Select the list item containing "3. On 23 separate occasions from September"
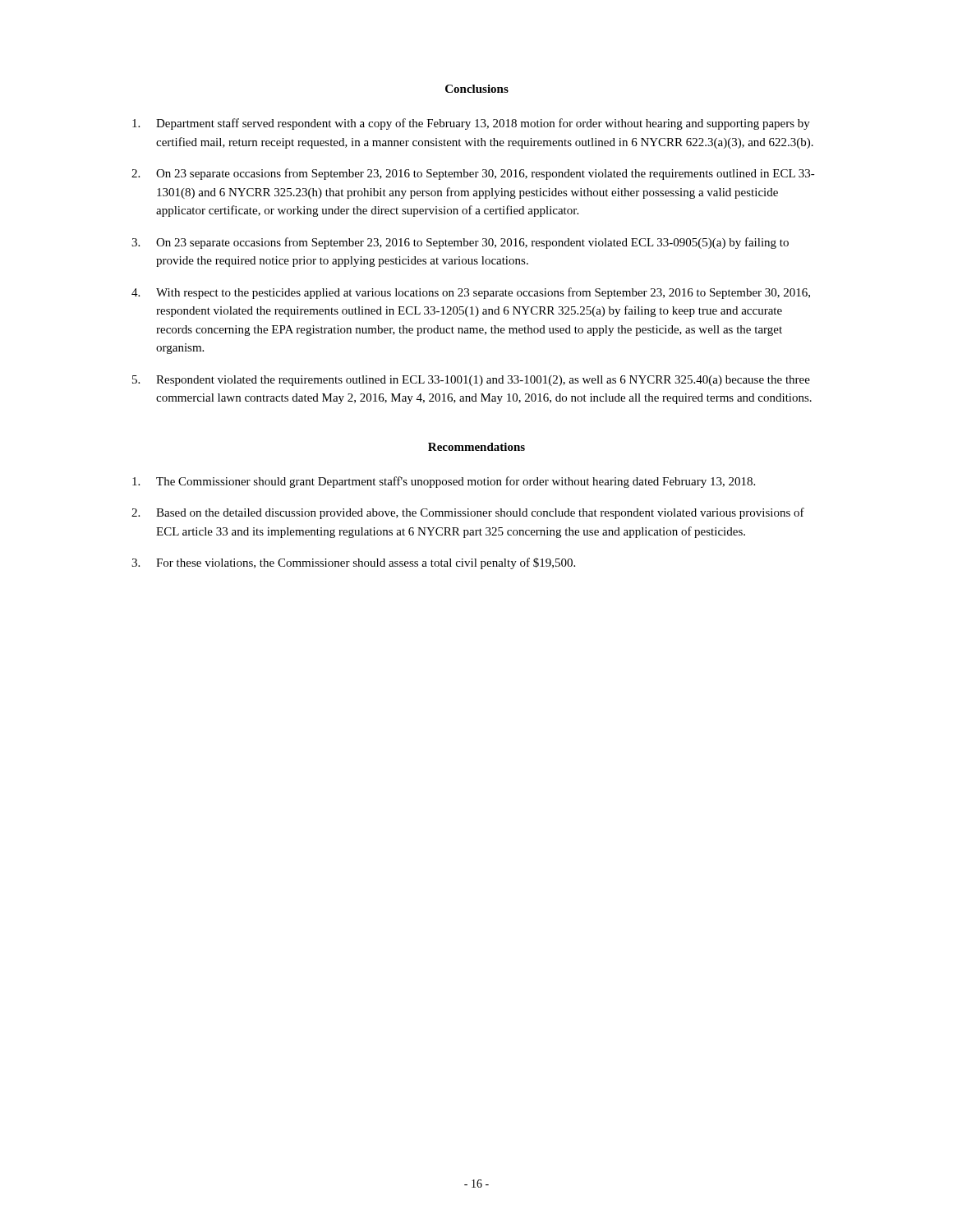953x1232 pixels. click(x=476, y=251)
